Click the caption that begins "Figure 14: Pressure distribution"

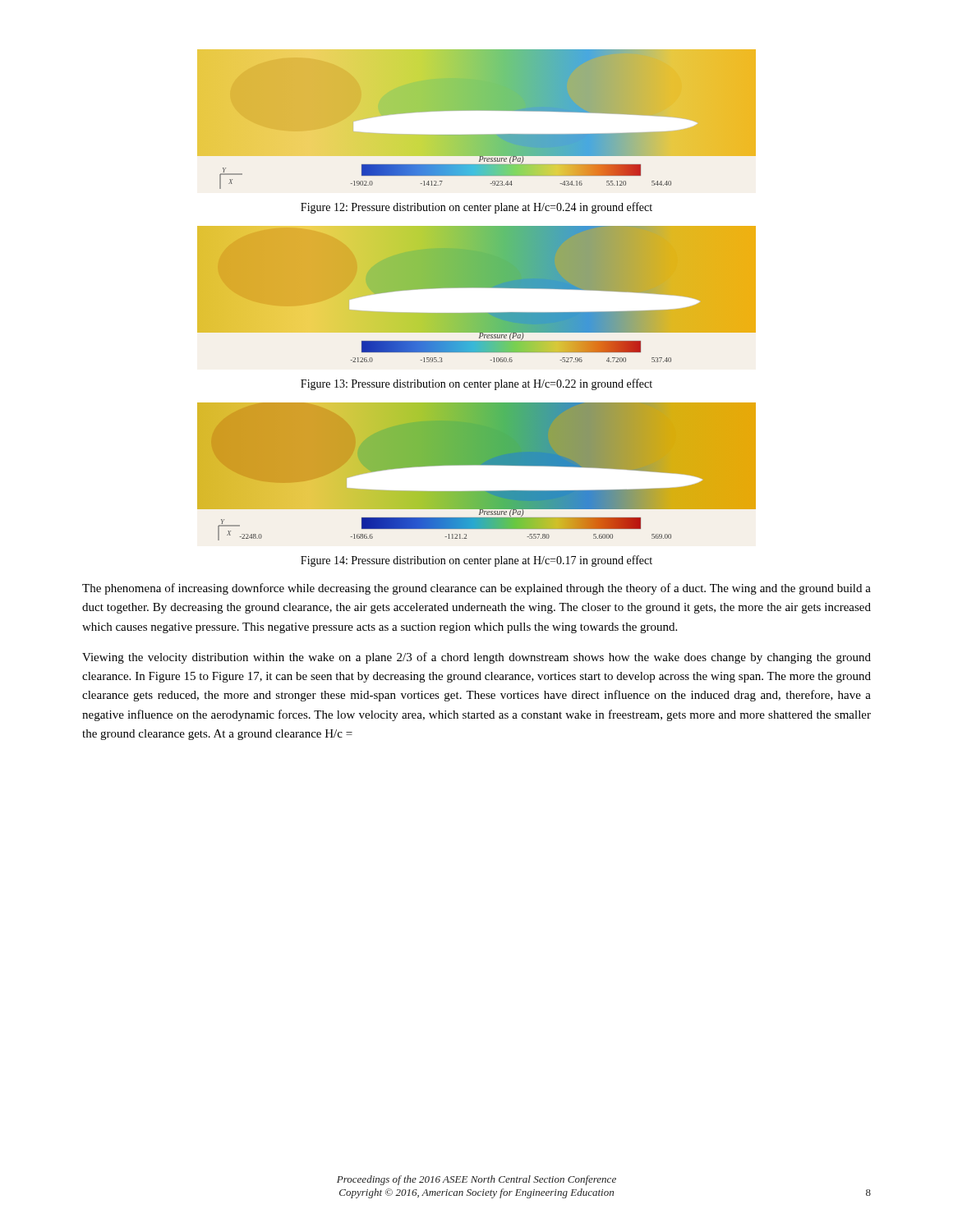click(x=476, y=561)
